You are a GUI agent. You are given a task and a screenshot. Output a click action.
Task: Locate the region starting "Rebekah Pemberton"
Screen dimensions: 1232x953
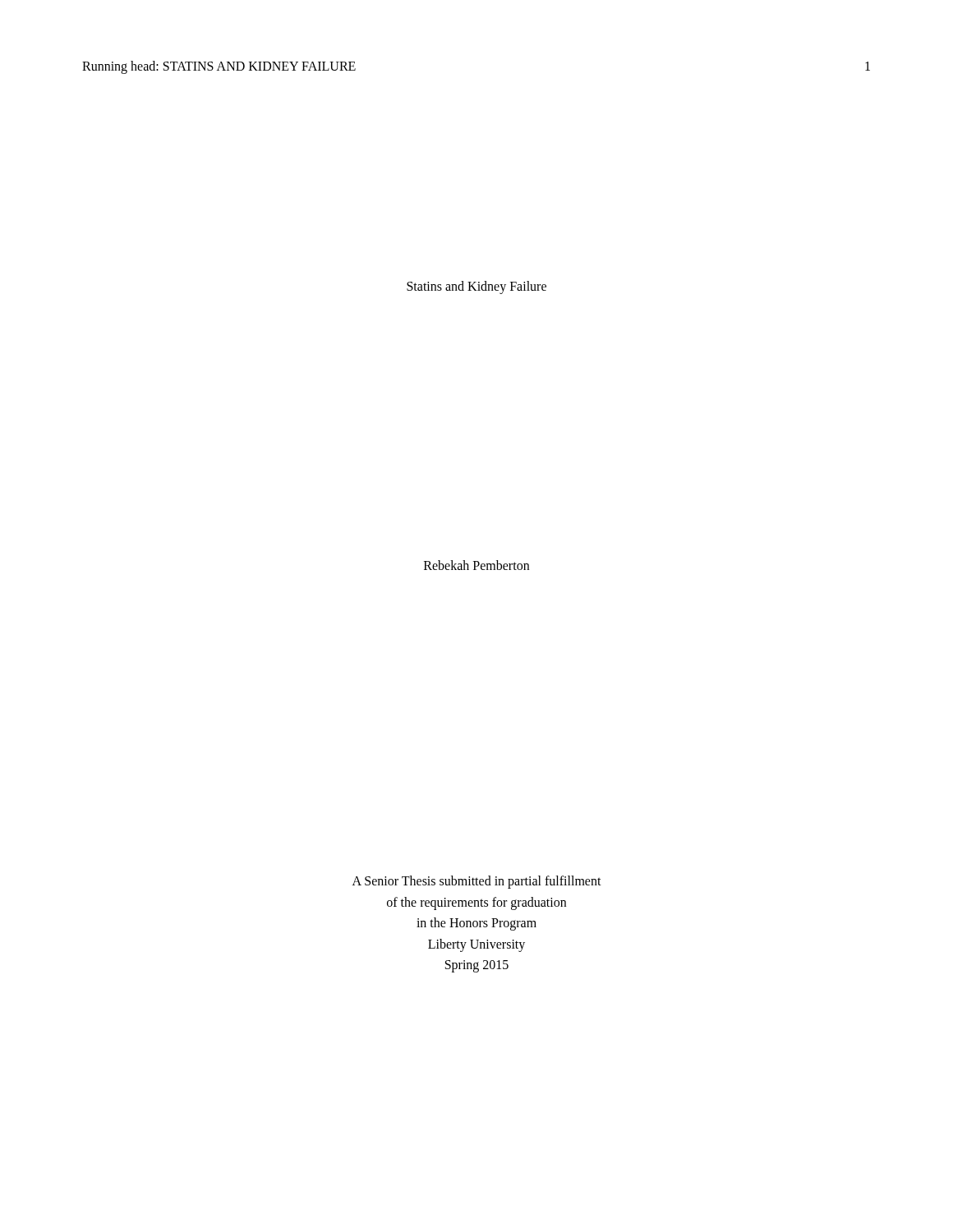(x=476, y=565)
